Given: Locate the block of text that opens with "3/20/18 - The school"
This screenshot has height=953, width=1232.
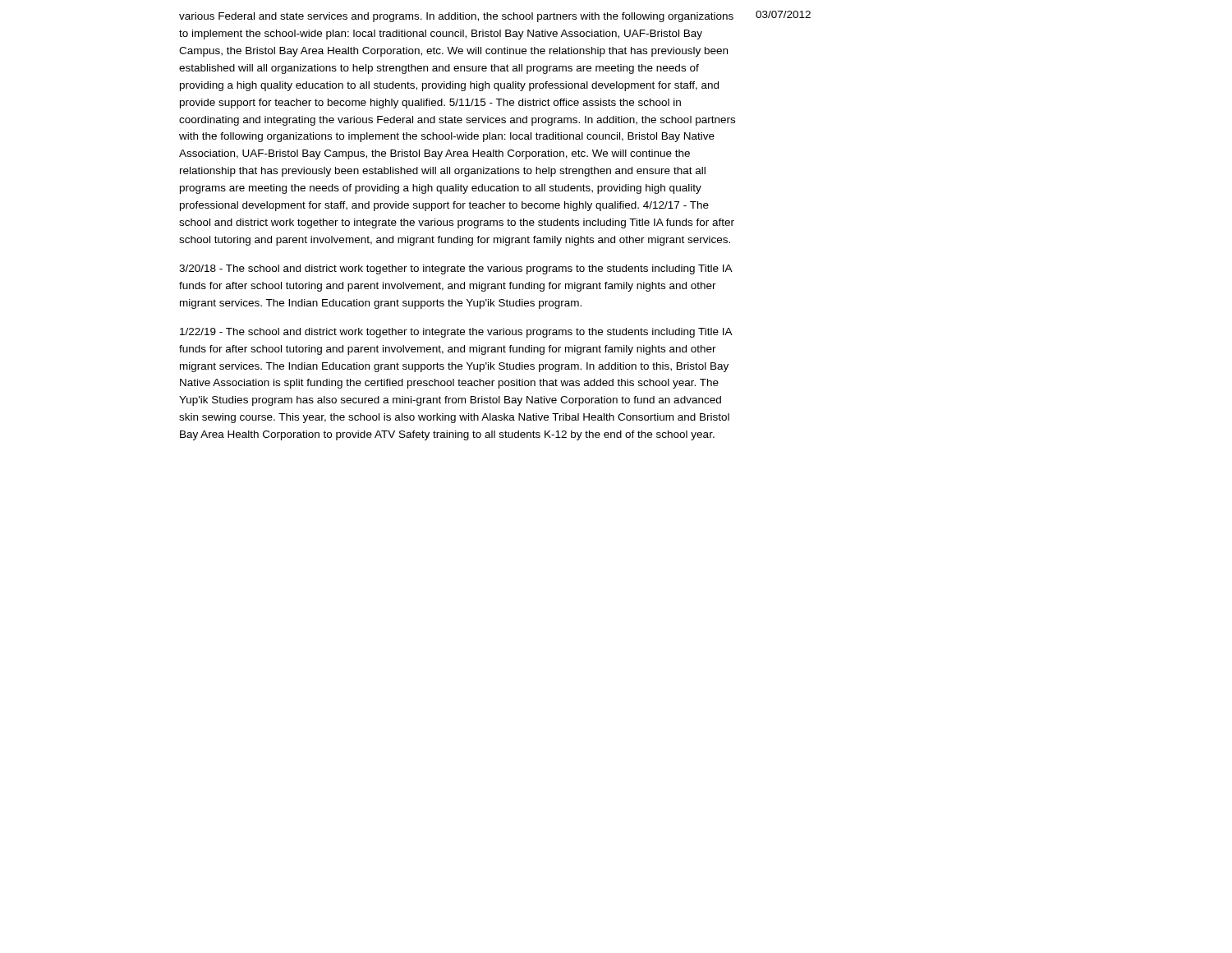Looking at the screenshot, I should 455,285.
